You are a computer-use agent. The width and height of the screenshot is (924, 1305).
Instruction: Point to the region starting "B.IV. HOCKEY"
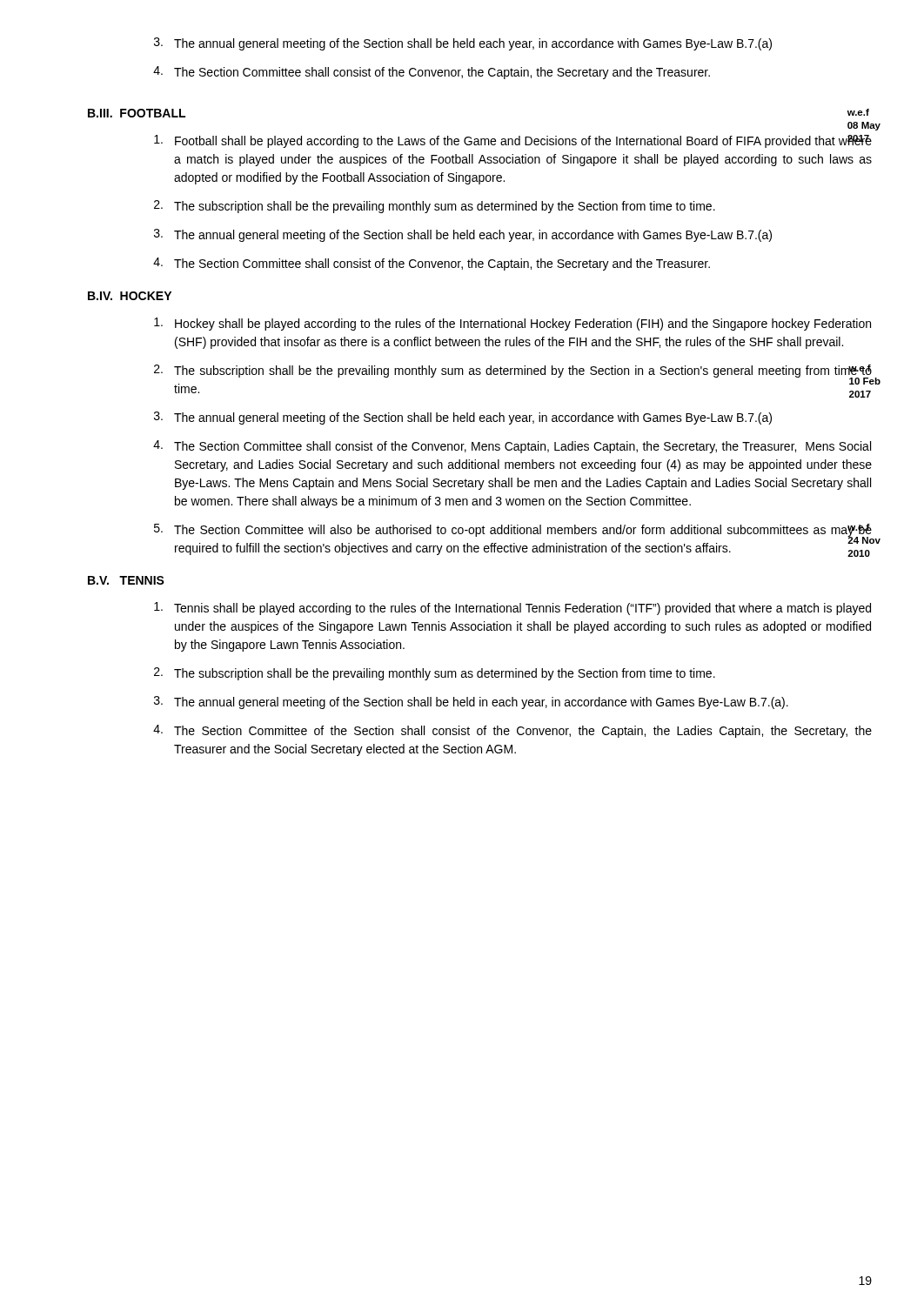click(x=129, y=296)
